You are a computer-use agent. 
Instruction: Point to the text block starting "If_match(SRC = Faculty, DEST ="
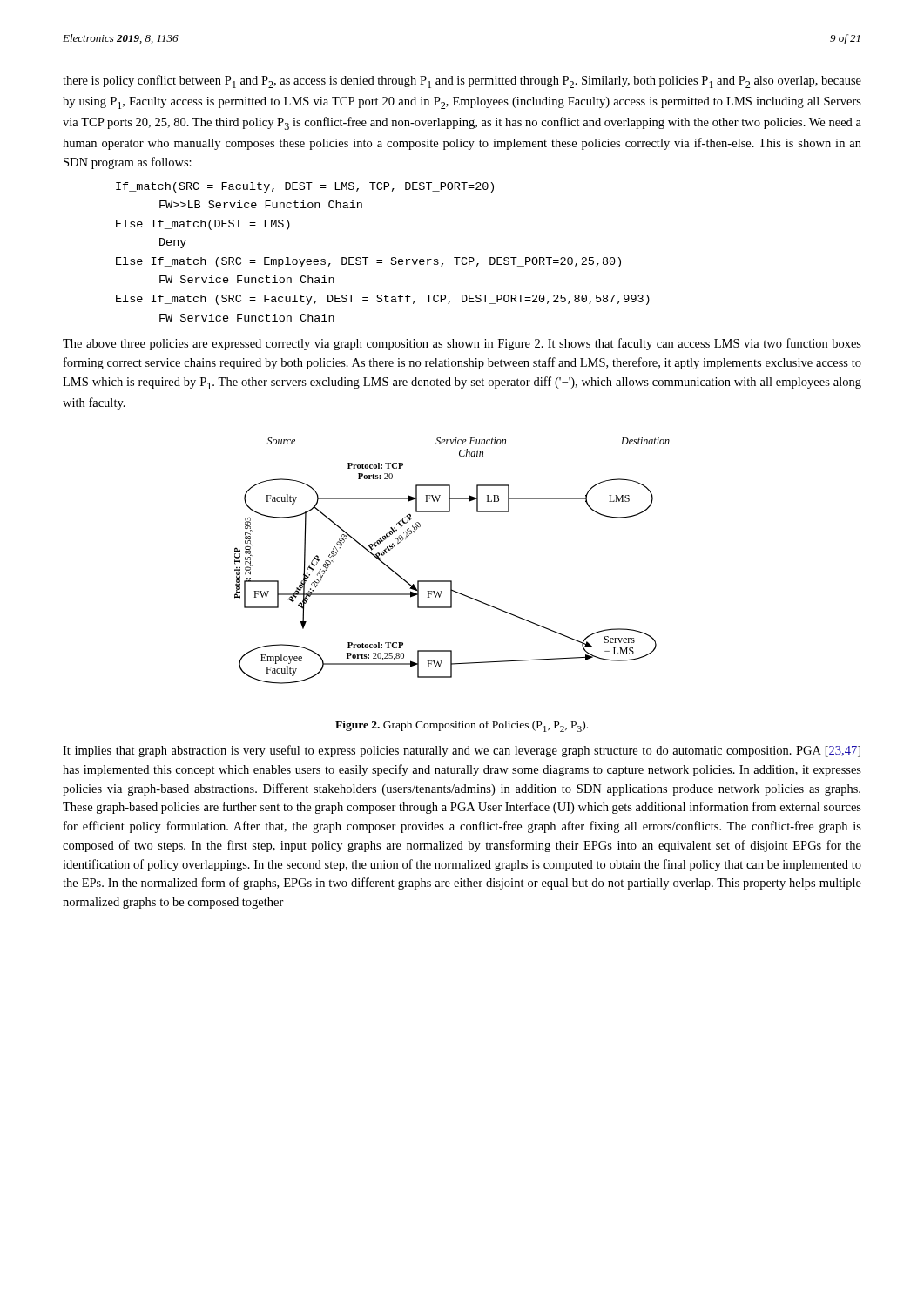[x=305, y=187]
